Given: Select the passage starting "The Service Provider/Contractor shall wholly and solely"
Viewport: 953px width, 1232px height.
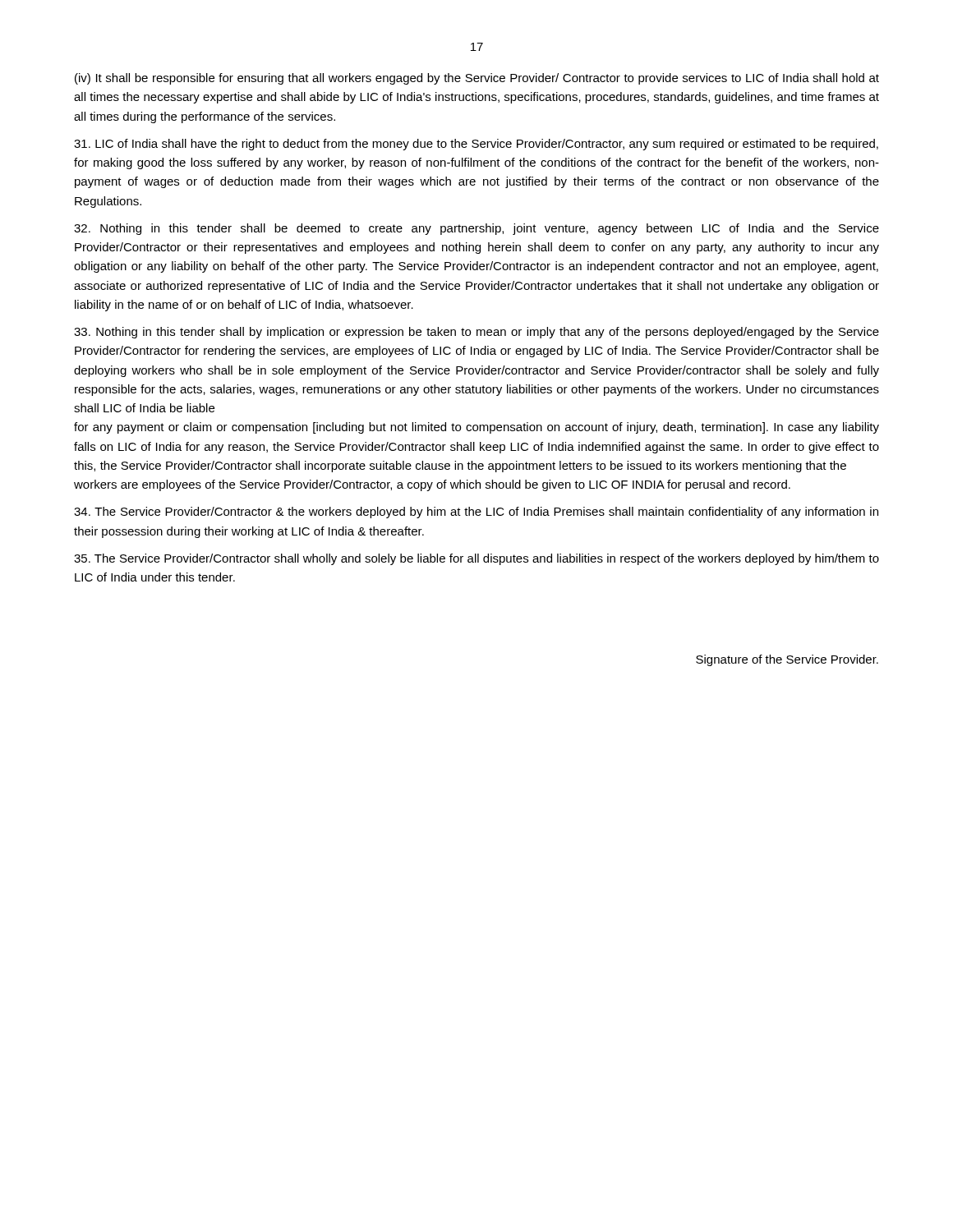Looking at the screenshot, I should pos(476,567).
